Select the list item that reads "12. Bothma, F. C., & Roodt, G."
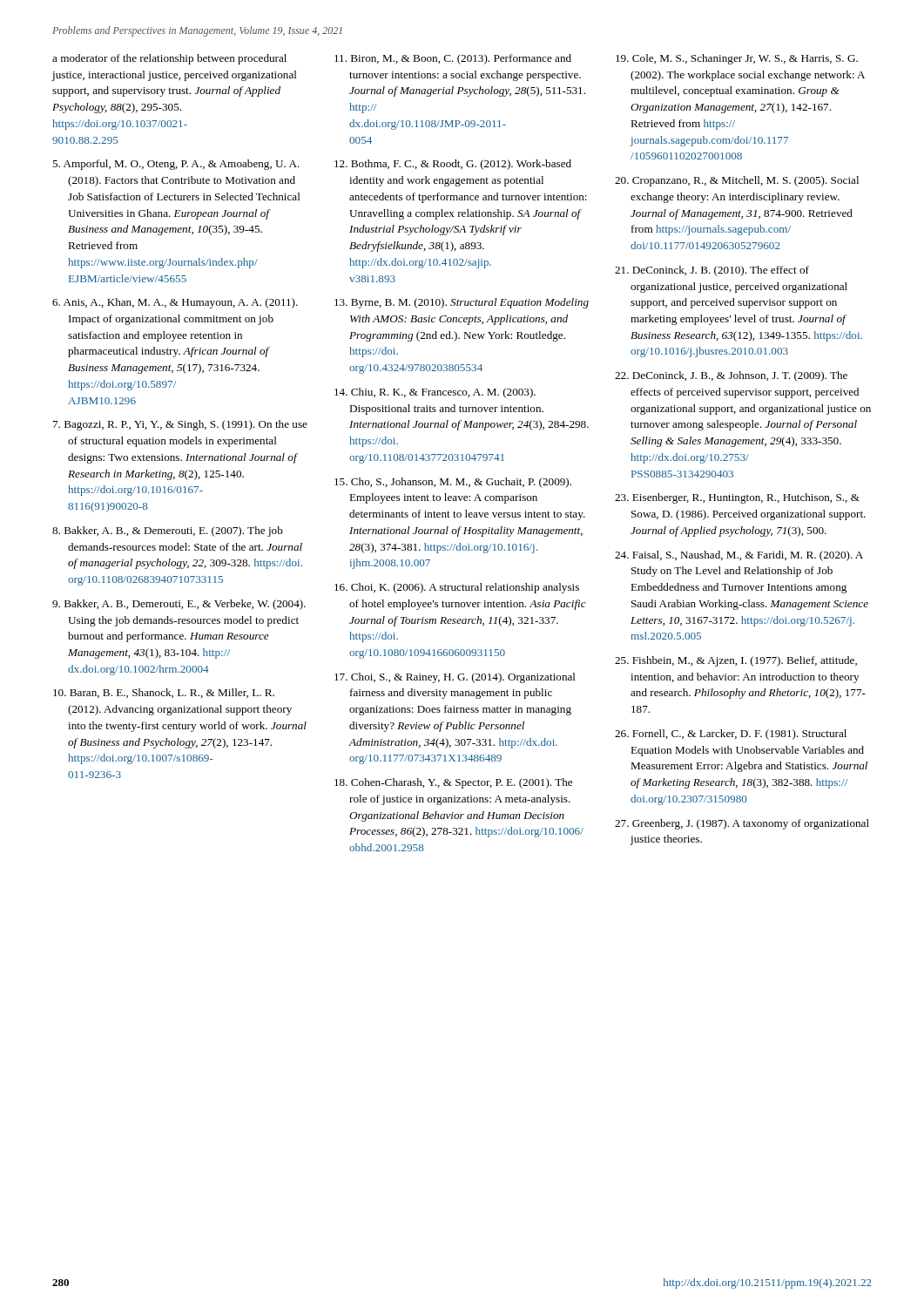The height and width of the screenshot is (1307, 924). pyautogui.click(x=461, y=221)
